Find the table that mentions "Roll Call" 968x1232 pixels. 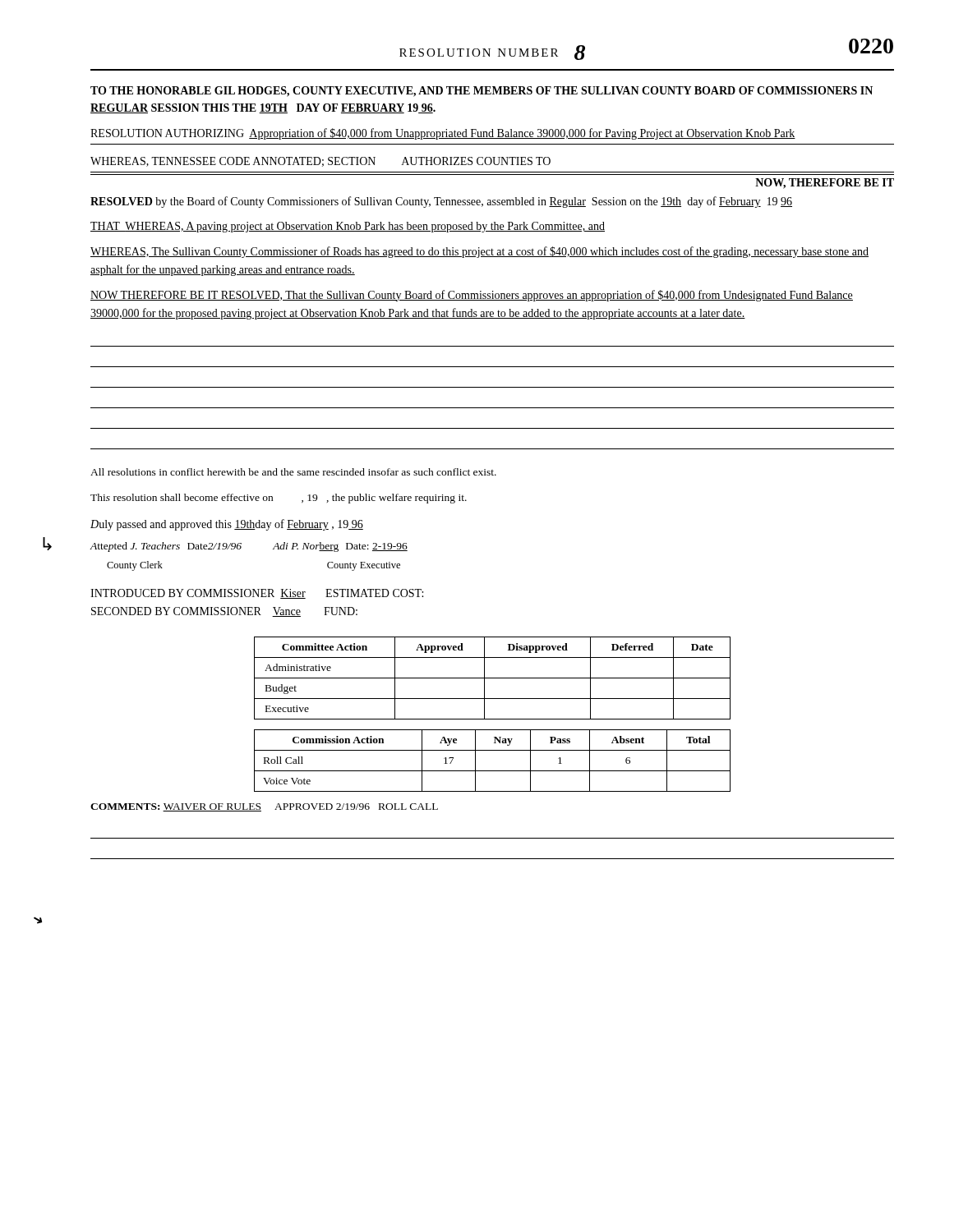click(492, 760)
